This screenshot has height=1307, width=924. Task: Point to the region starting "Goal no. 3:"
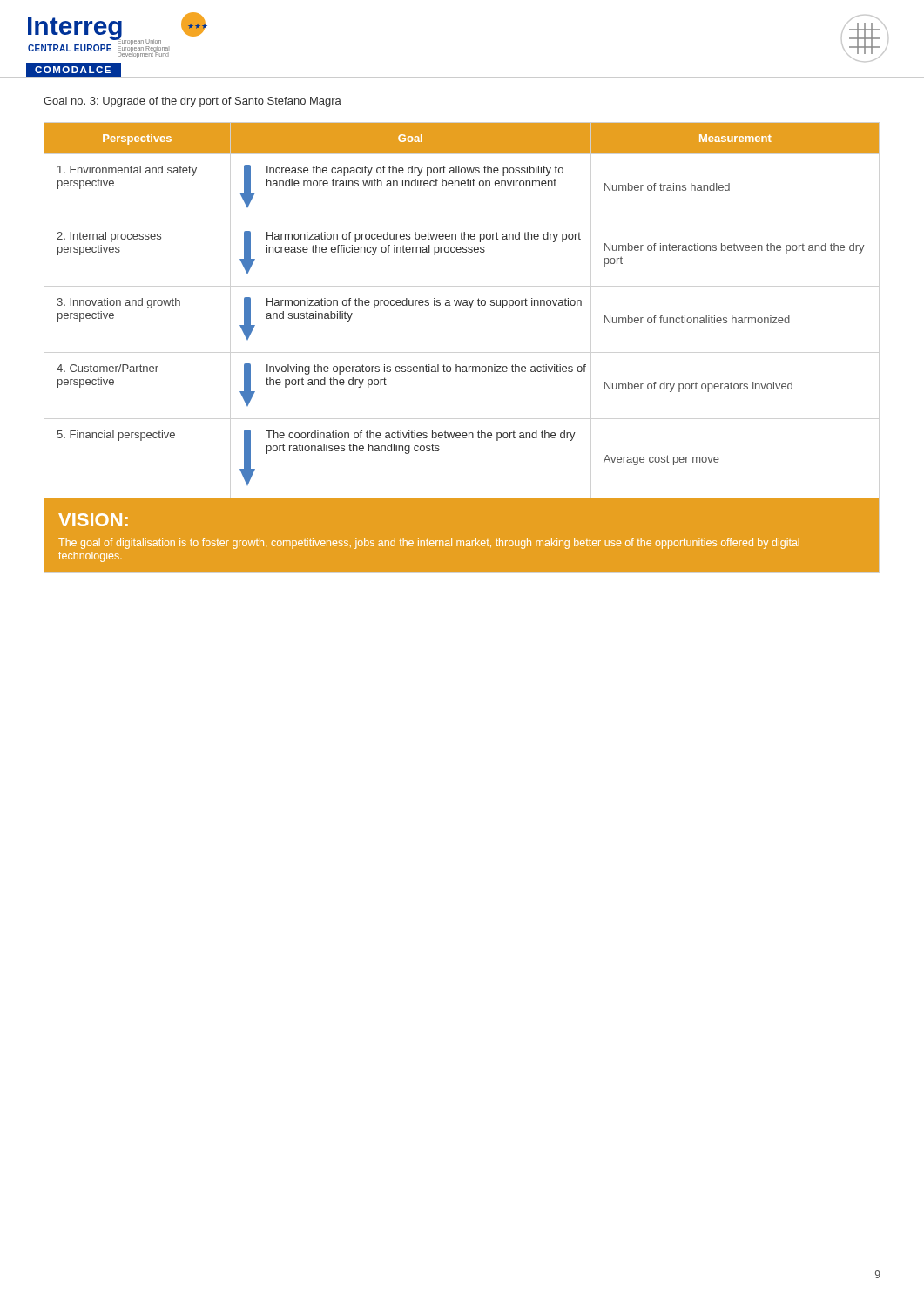tap(192, 101)
